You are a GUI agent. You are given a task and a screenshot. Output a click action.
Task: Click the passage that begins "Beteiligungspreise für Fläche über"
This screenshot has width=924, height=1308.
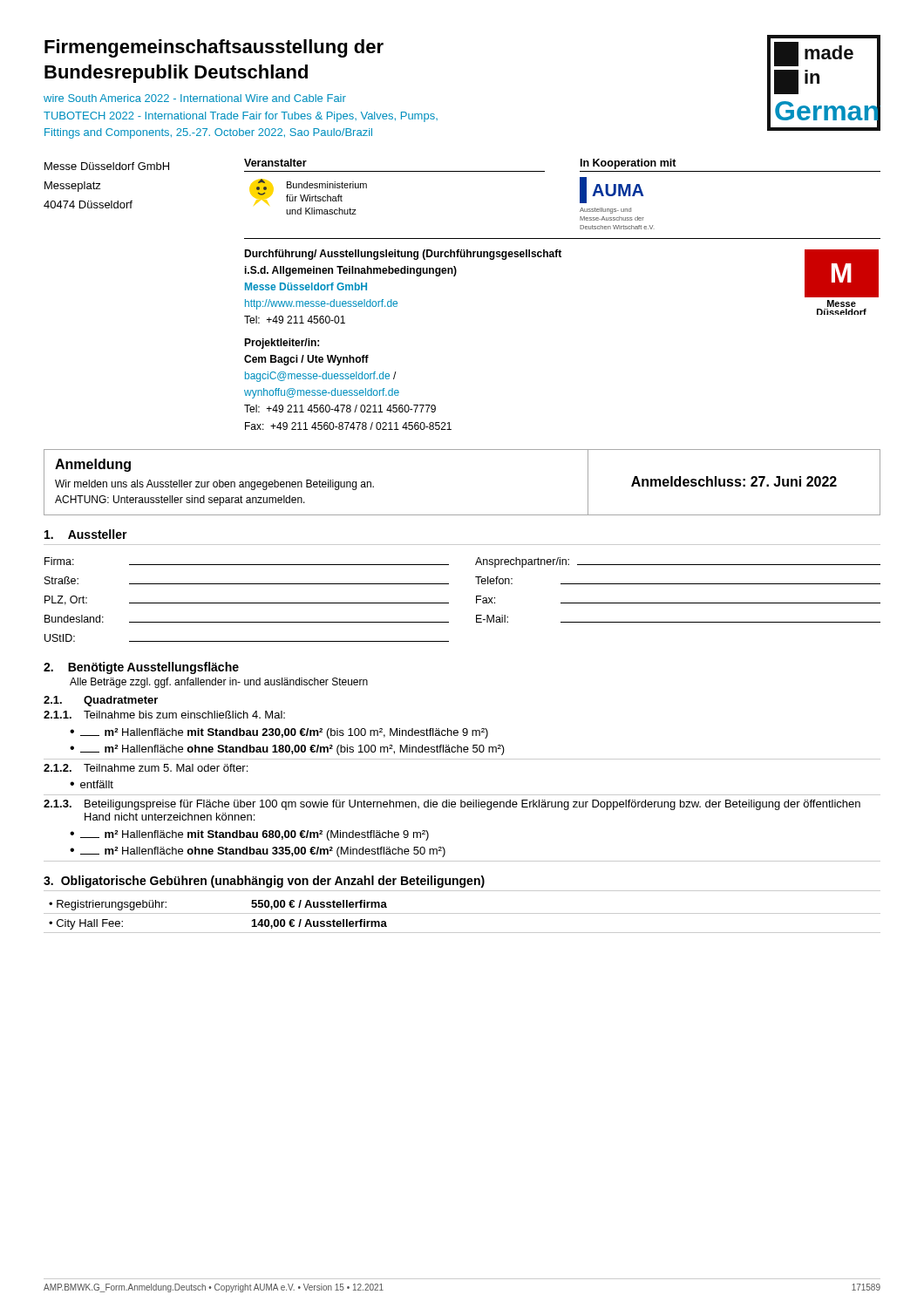(472, 810)
